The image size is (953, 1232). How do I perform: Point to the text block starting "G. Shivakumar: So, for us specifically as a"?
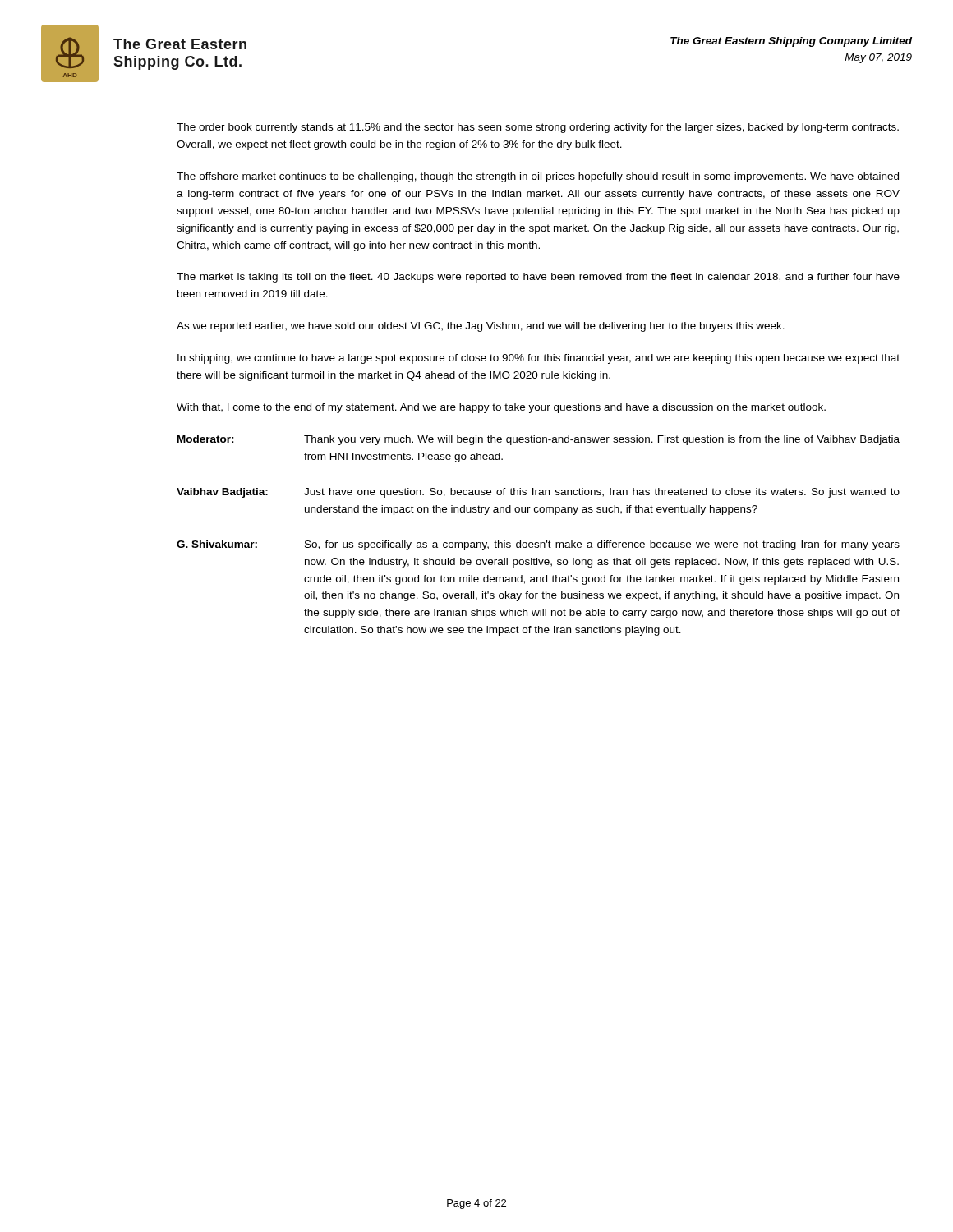click(538, 588)
